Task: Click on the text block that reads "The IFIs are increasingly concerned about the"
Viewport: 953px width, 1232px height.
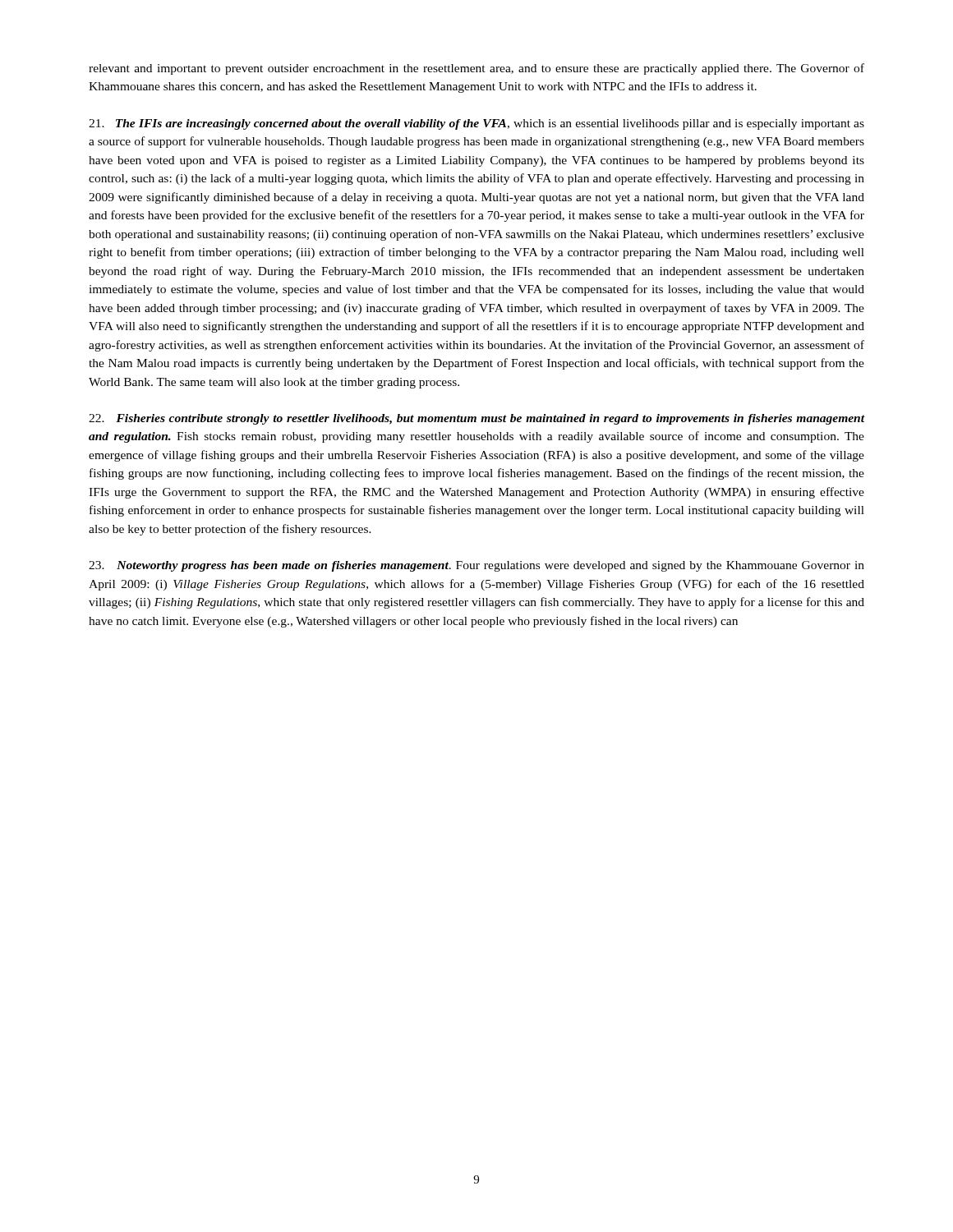Action: coord(476,252)
